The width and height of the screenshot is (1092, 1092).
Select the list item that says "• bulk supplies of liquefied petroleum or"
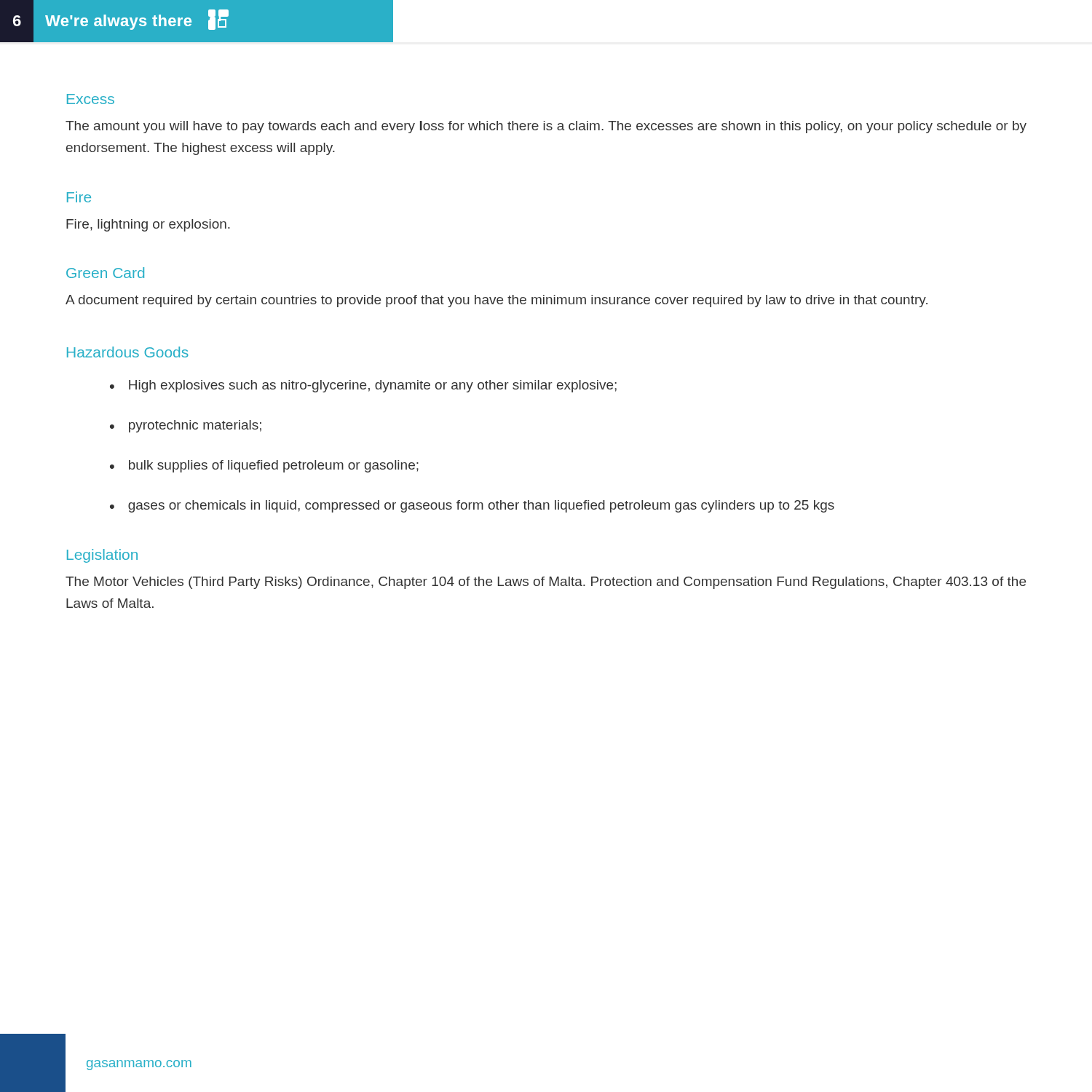[x=264, y=466]
